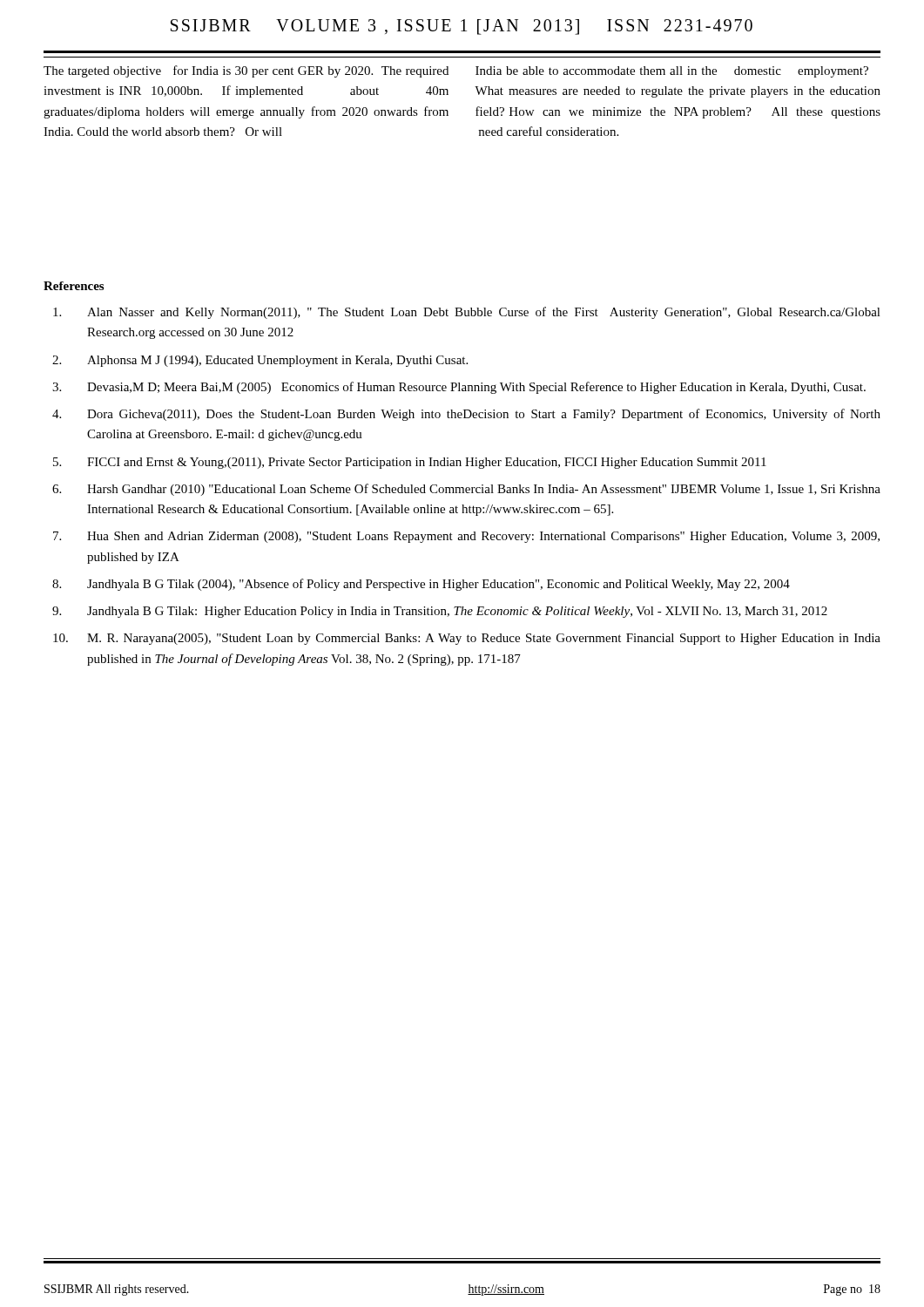This screenshot has width=924, height=1307.
Task: Locate a section header
Action: 74,286
